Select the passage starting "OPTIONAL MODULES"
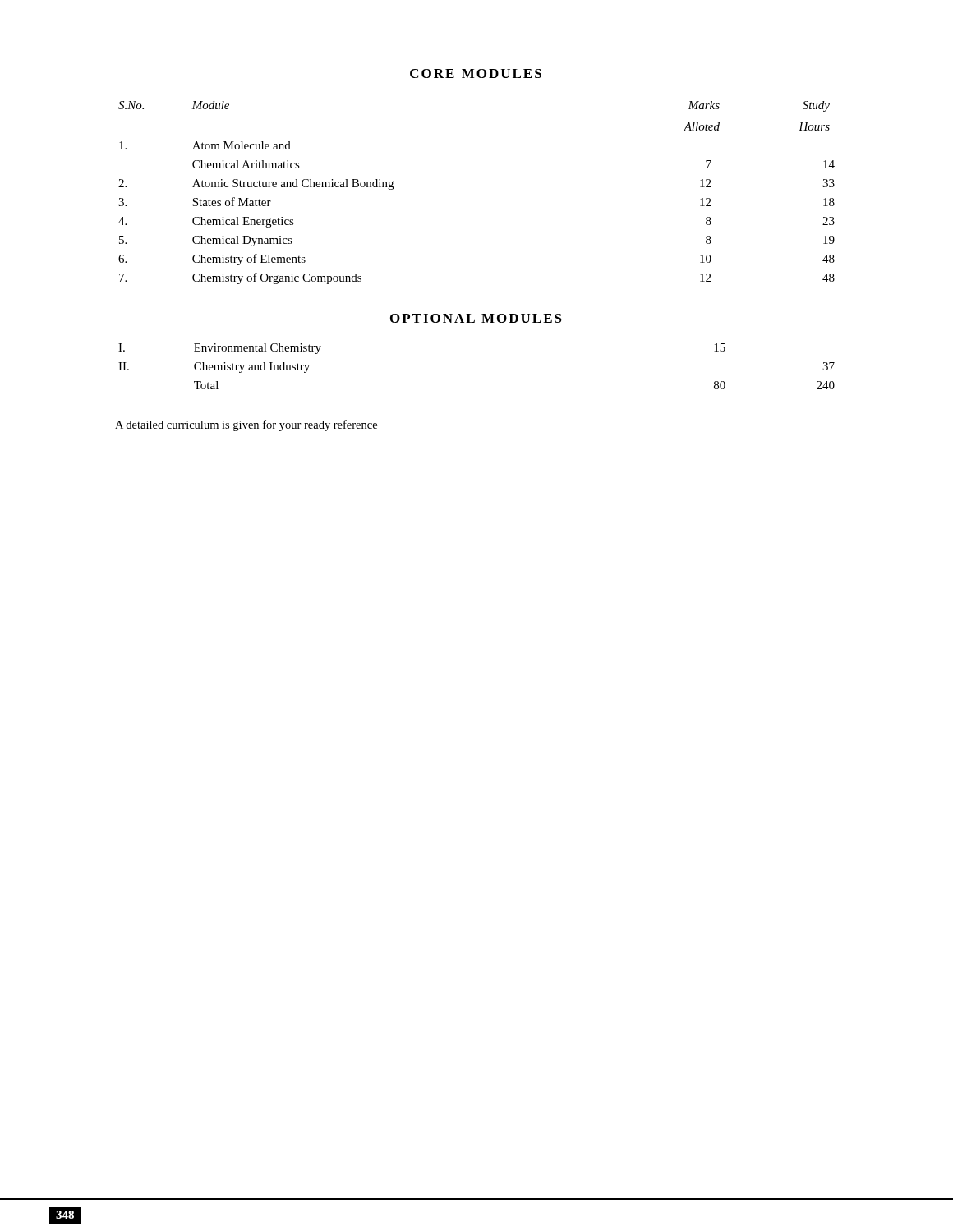This screenshot has height=1232, width=953. 476,318
